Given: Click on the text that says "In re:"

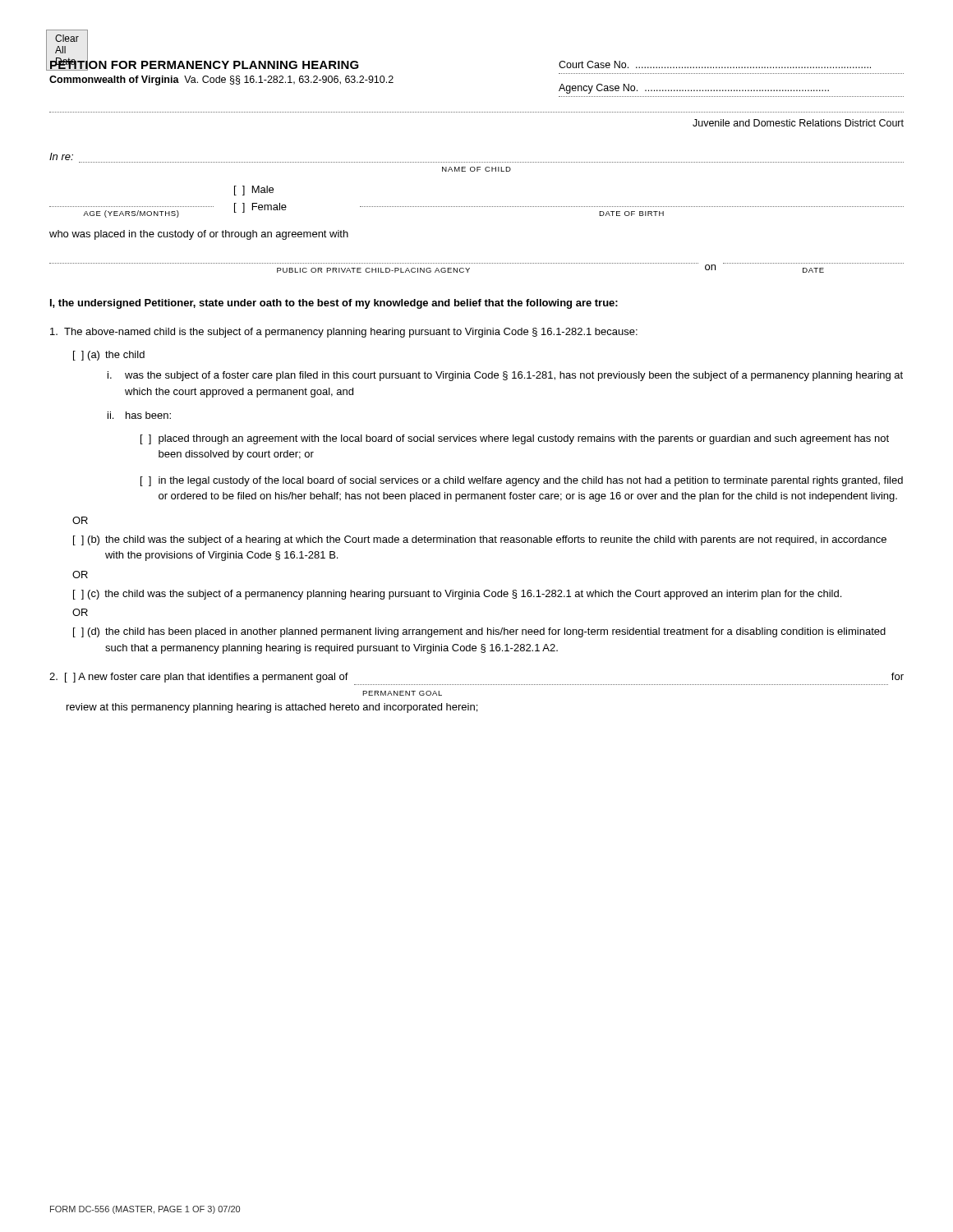Looking at the screenshot, I should tap(61, 156).
